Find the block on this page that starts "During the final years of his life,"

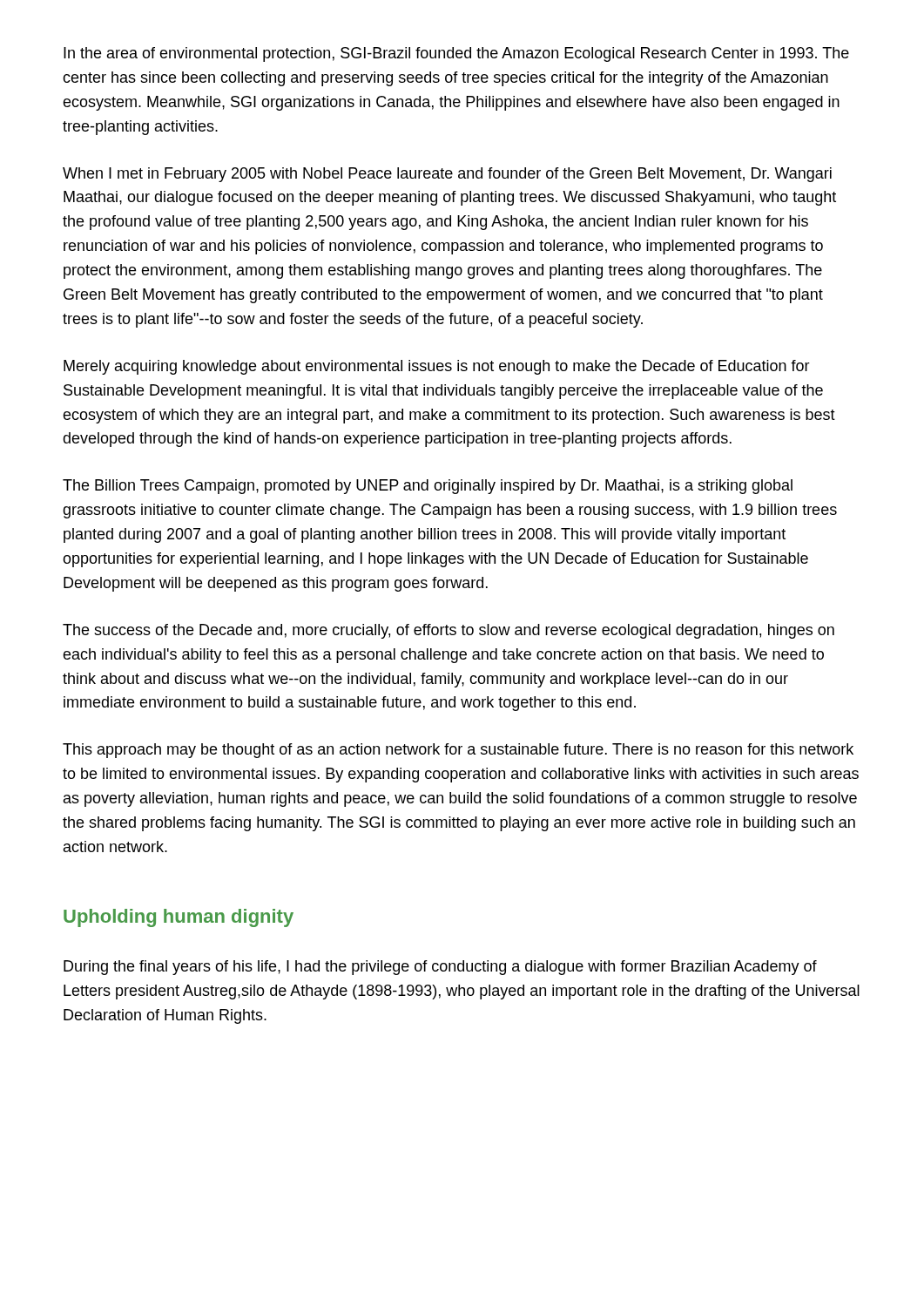tap(461, 991)
